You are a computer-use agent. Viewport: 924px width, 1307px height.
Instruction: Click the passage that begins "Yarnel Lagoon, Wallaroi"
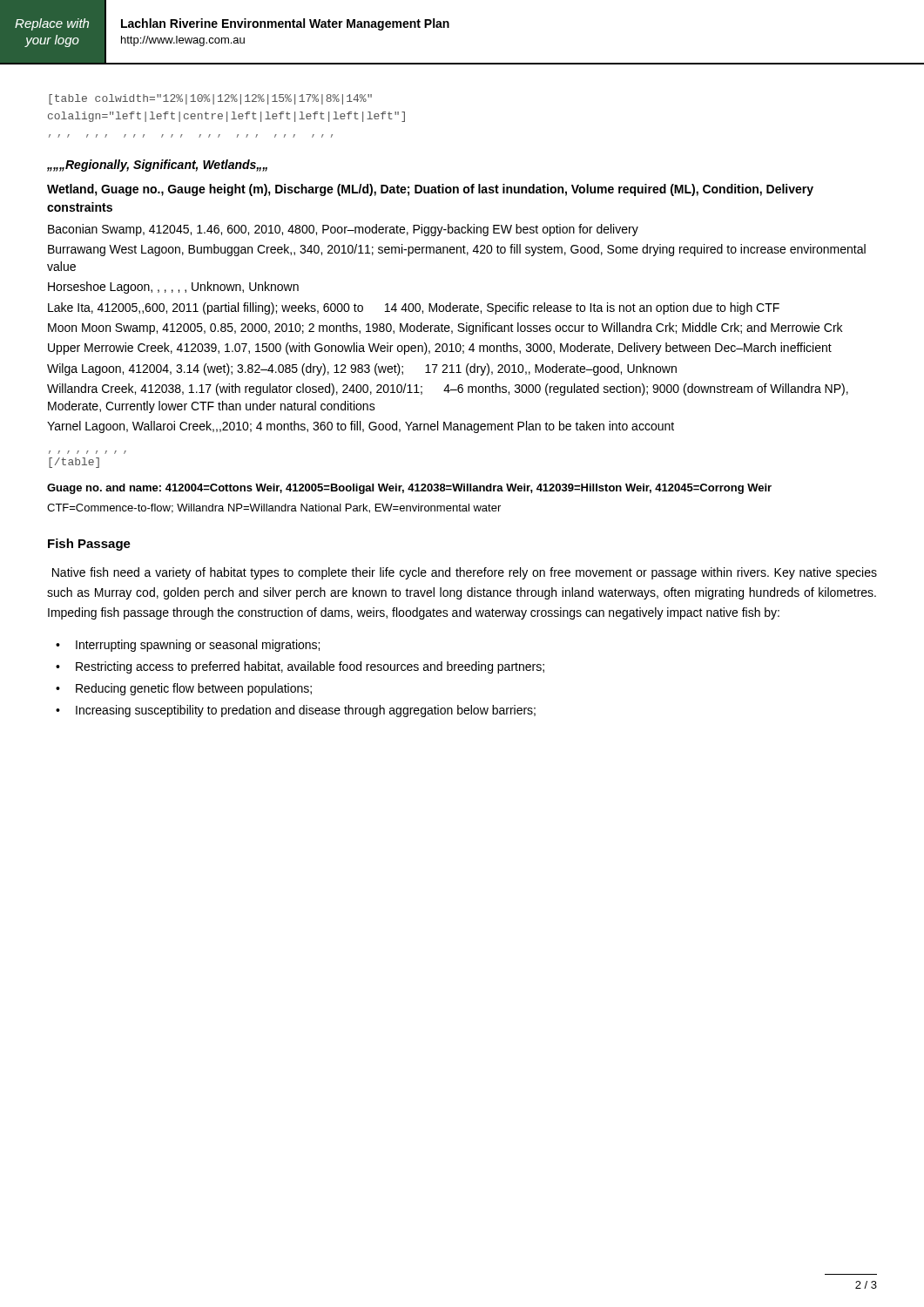coord(361,426)
